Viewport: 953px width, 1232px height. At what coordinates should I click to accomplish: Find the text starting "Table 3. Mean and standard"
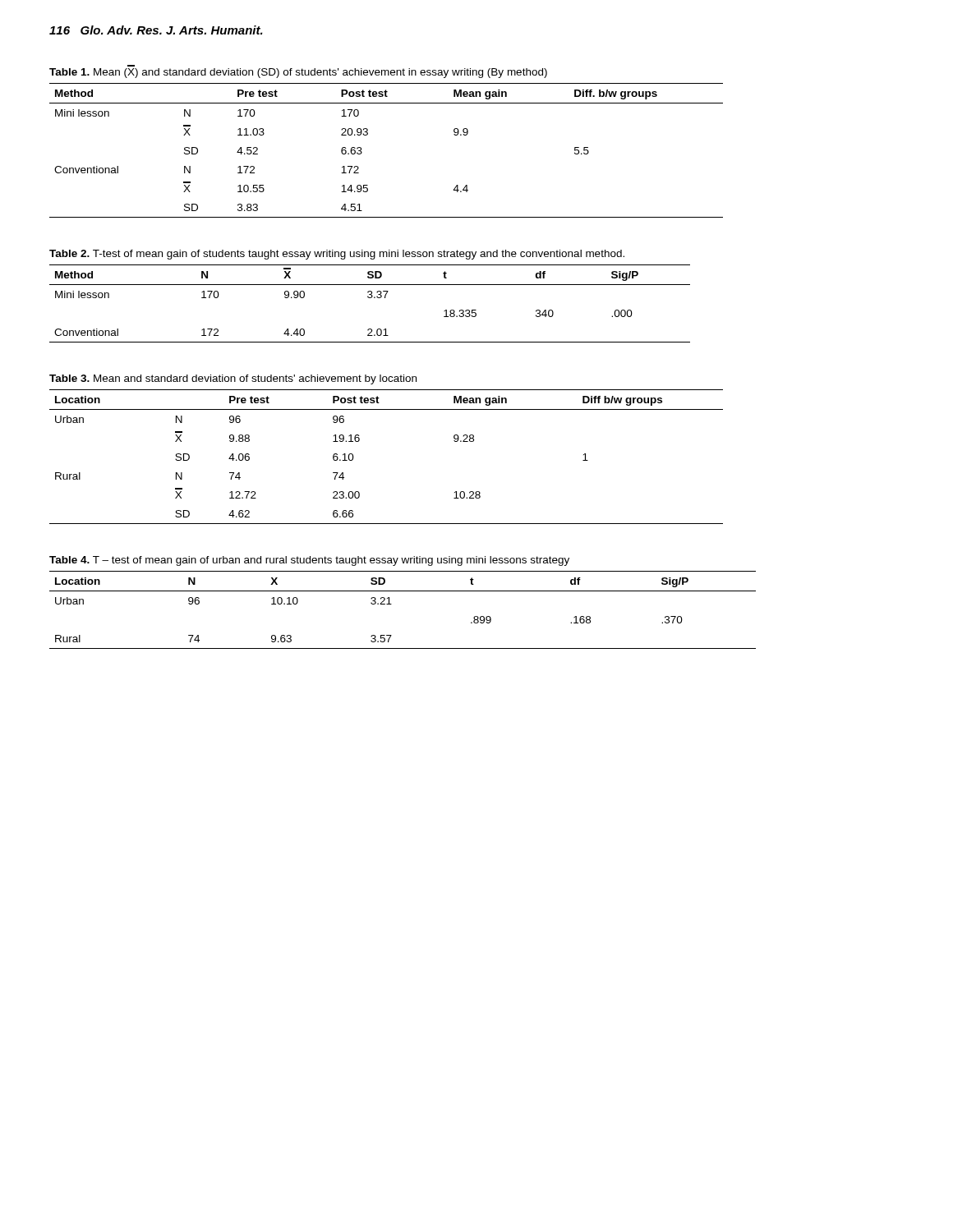pos(233,378)
